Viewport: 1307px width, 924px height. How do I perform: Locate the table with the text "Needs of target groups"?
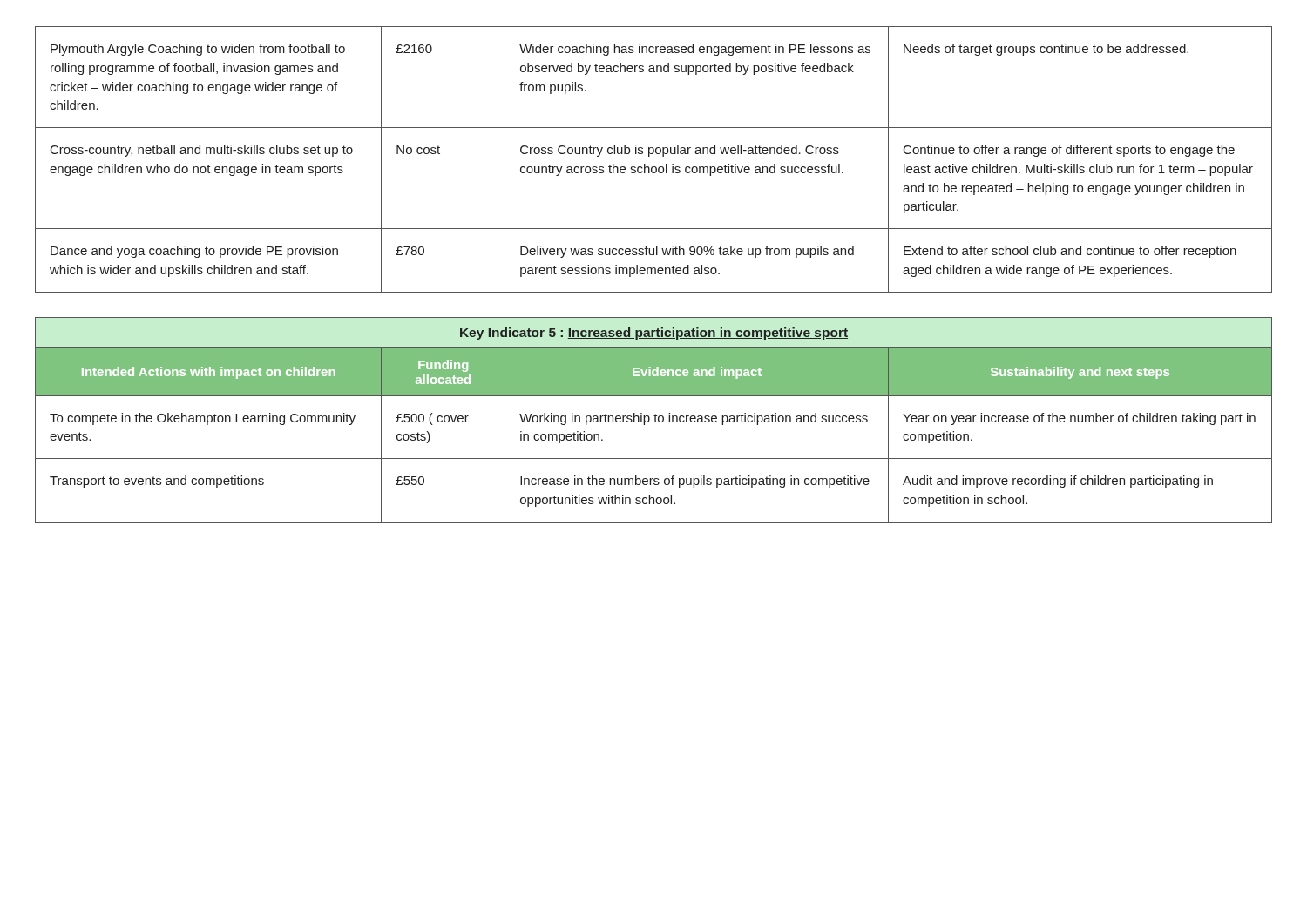pyautogui.click(x=654, y=159)
